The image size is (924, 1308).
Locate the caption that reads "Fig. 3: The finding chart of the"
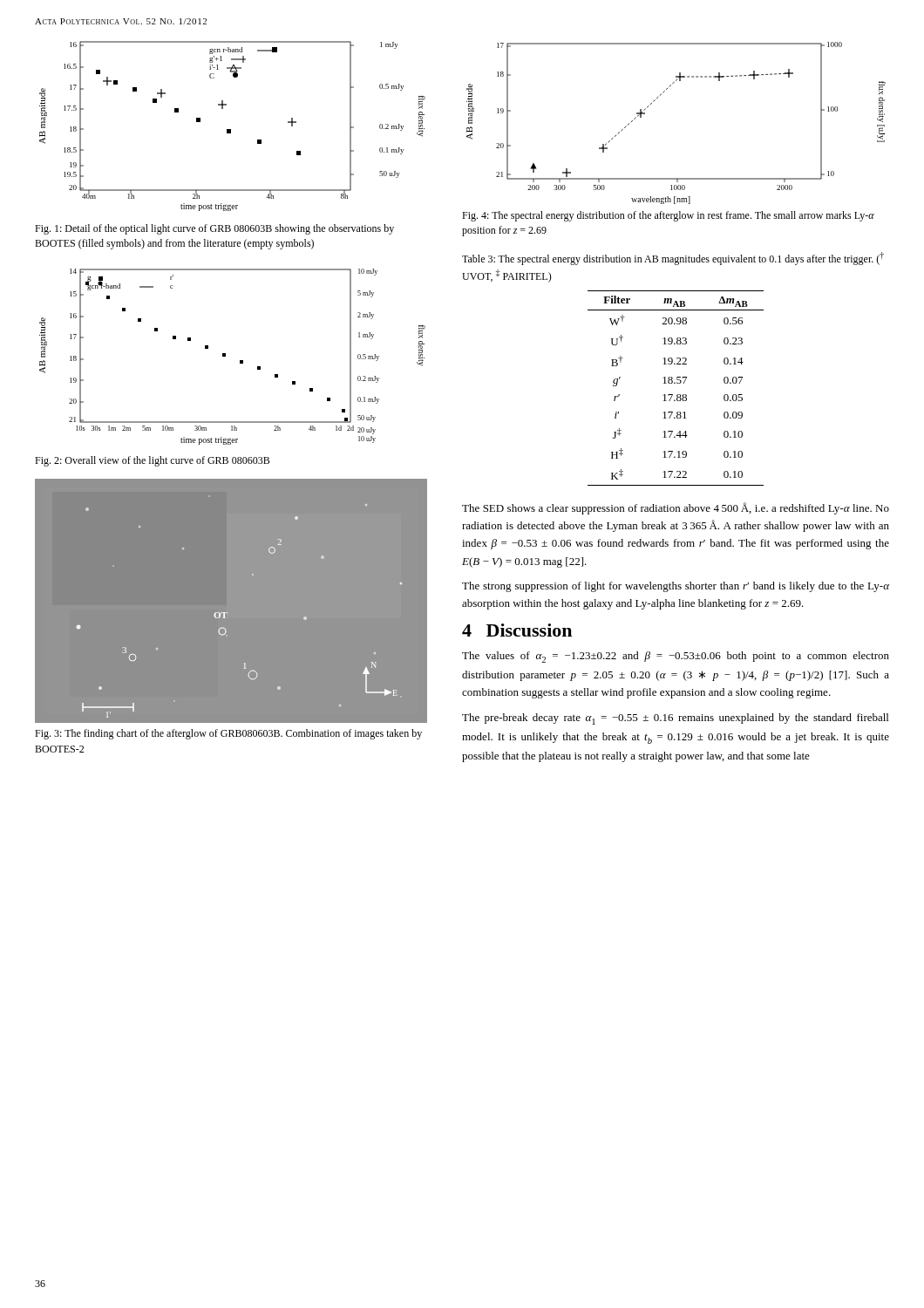tap(228, 741)
